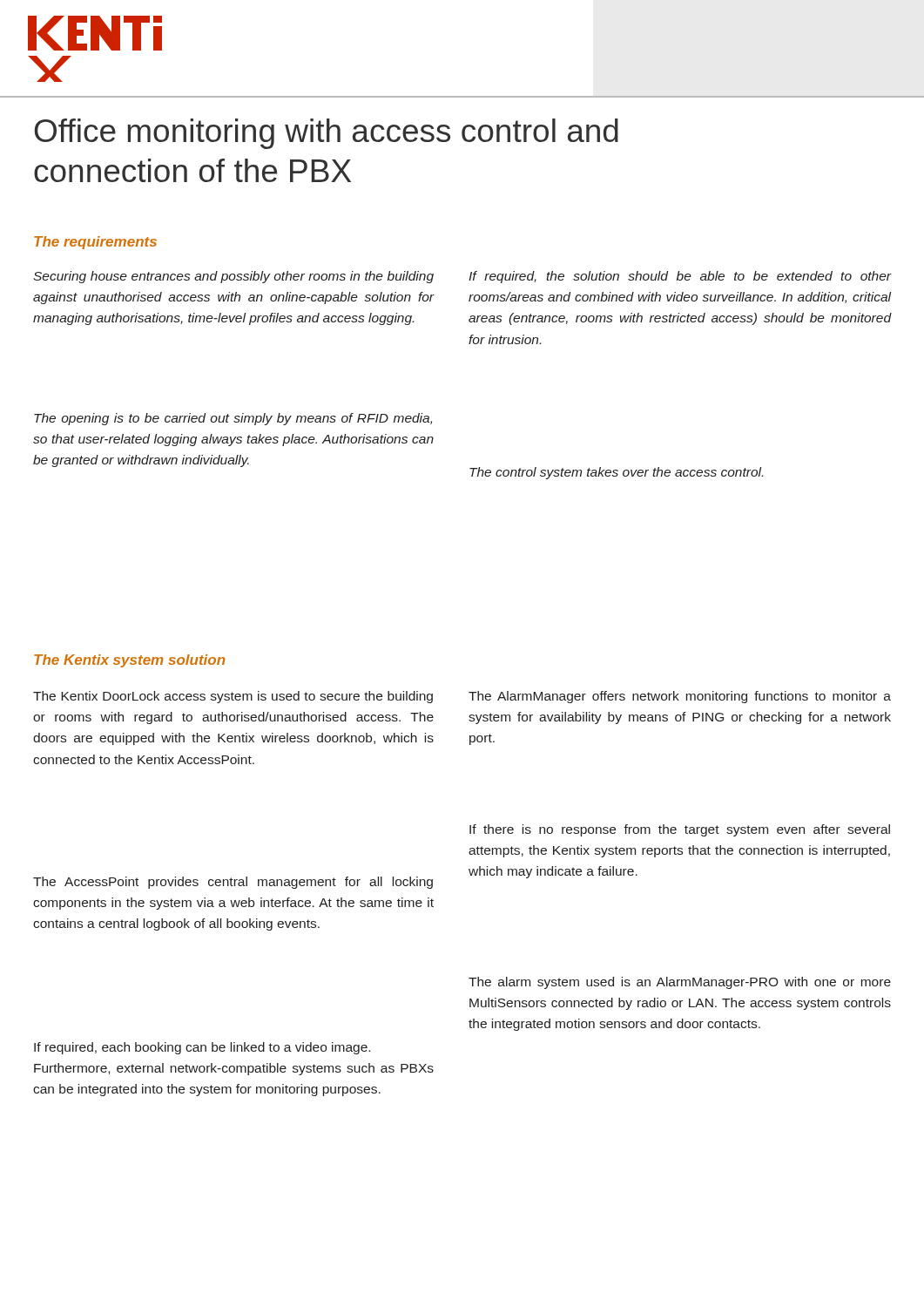924x1307 pixels.
Task: Find the text block with the text "If required, the solution"
Action: (x=680, y=308)
